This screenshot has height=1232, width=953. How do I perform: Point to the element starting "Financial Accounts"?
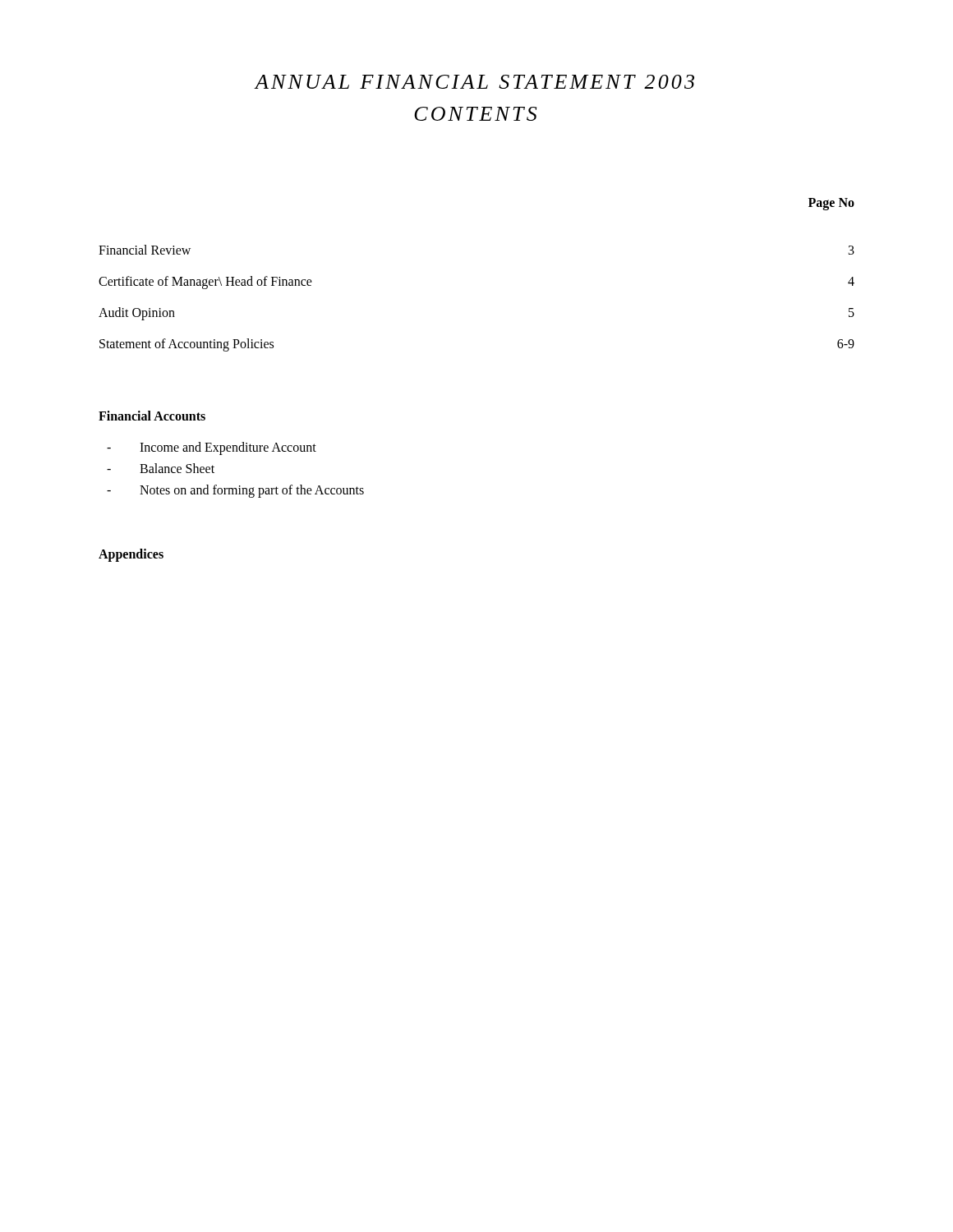click(152, 416)
